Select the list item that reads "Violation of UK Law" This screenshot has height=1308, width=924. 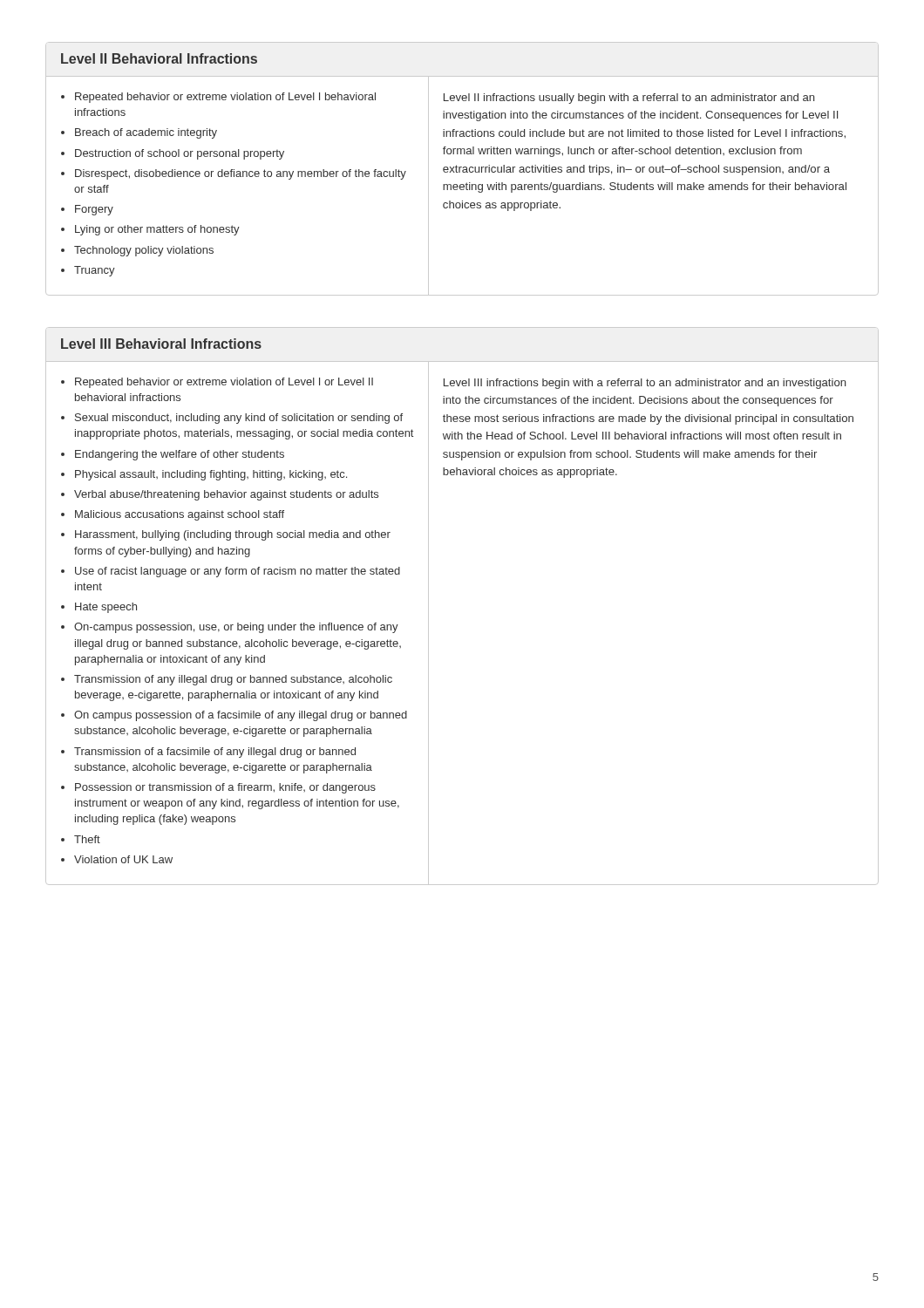pyautogui.click(x=123, y=859)
